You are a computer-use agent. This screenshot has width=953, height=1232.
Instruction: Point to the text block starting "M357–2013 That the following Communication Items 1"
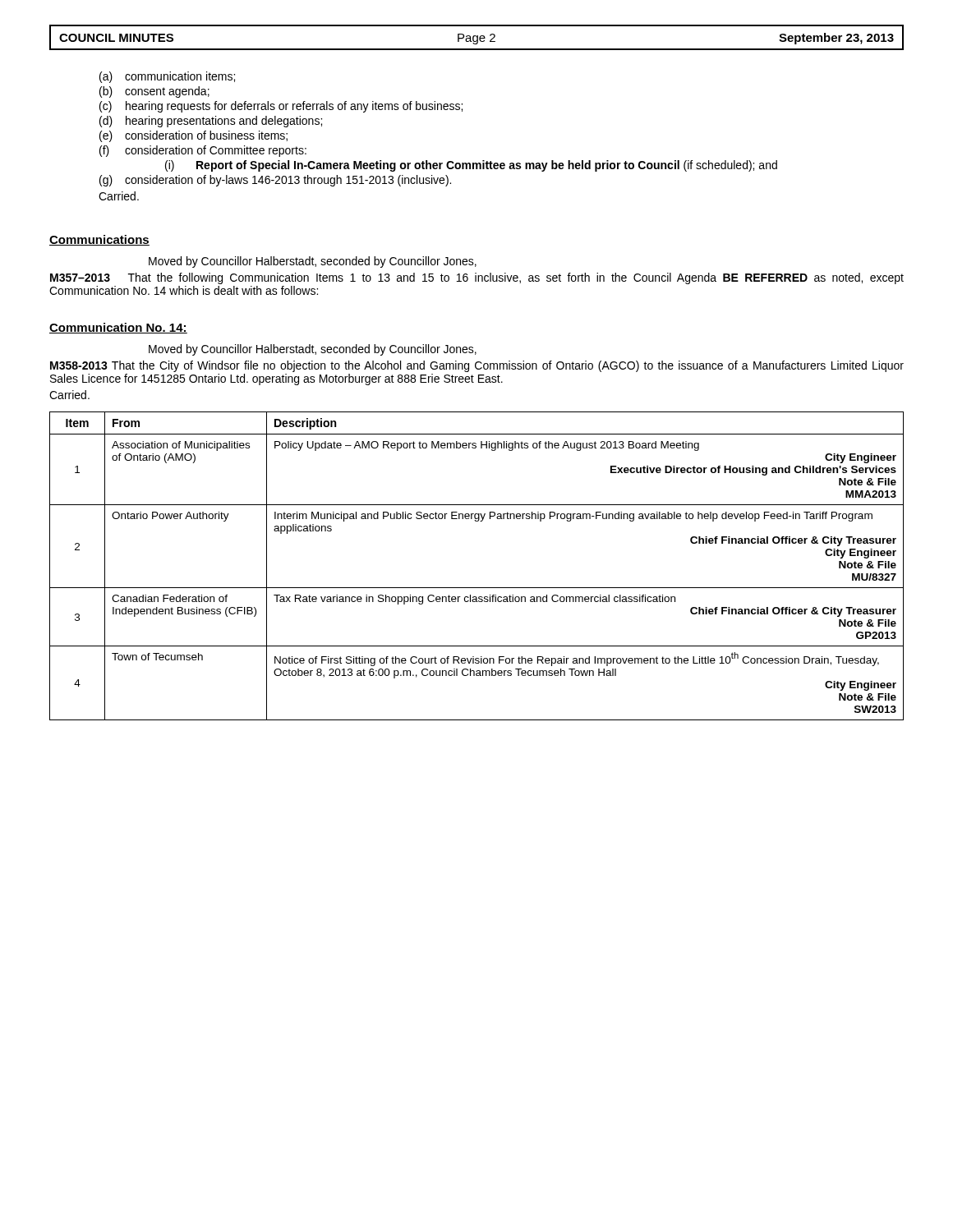(x=476, y=284)
